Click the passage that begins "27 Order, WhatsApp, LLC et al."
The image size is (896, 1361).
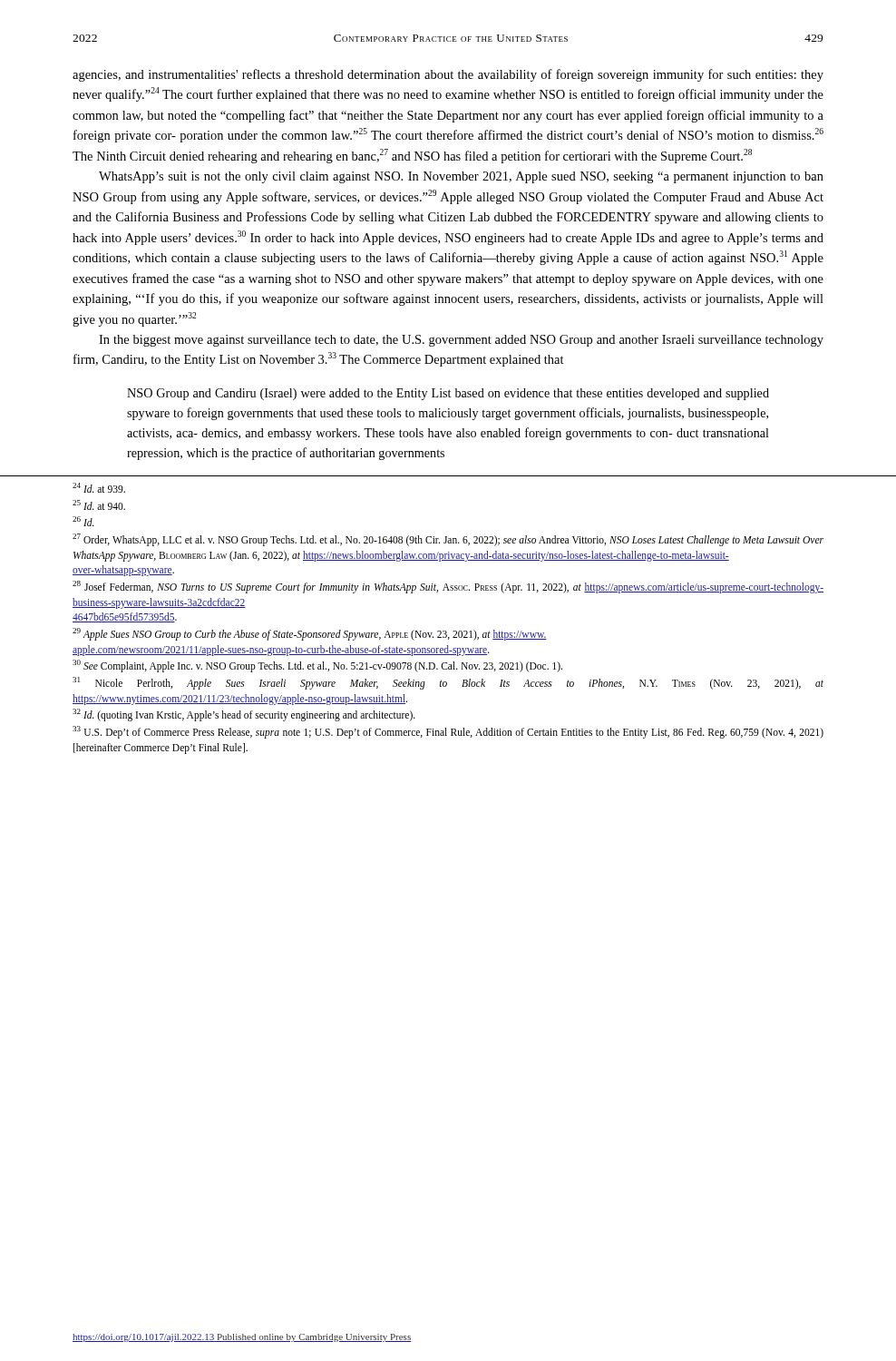[x=448, y=554]
